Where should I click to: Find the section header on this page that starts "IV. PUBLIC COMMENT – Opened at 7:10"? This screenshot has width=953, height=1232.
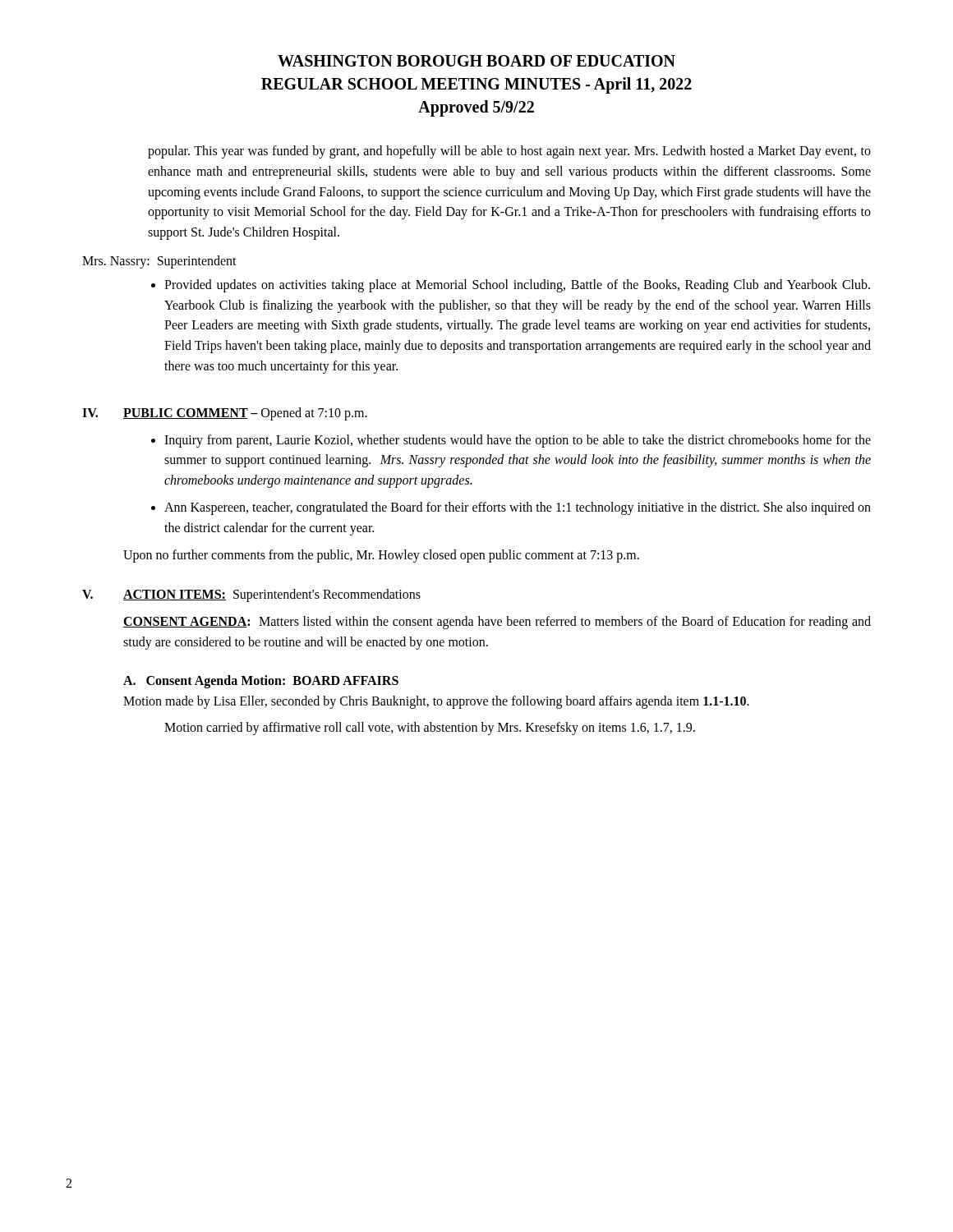point(225,413)
